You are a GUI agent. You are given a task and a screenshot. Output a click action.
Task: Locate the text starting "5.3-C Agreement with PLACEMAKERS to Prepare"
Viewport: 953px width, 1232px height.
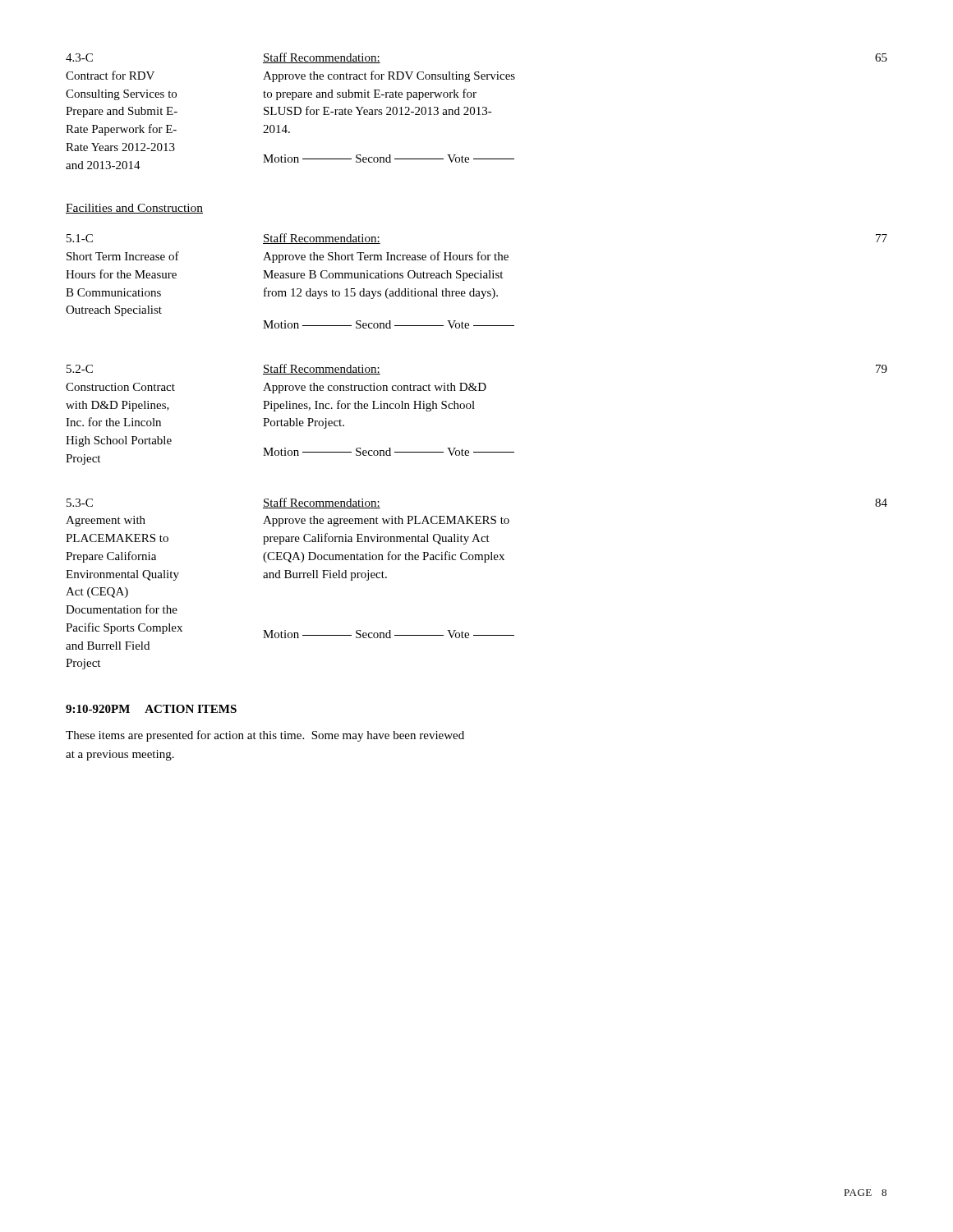pos(78,502)
